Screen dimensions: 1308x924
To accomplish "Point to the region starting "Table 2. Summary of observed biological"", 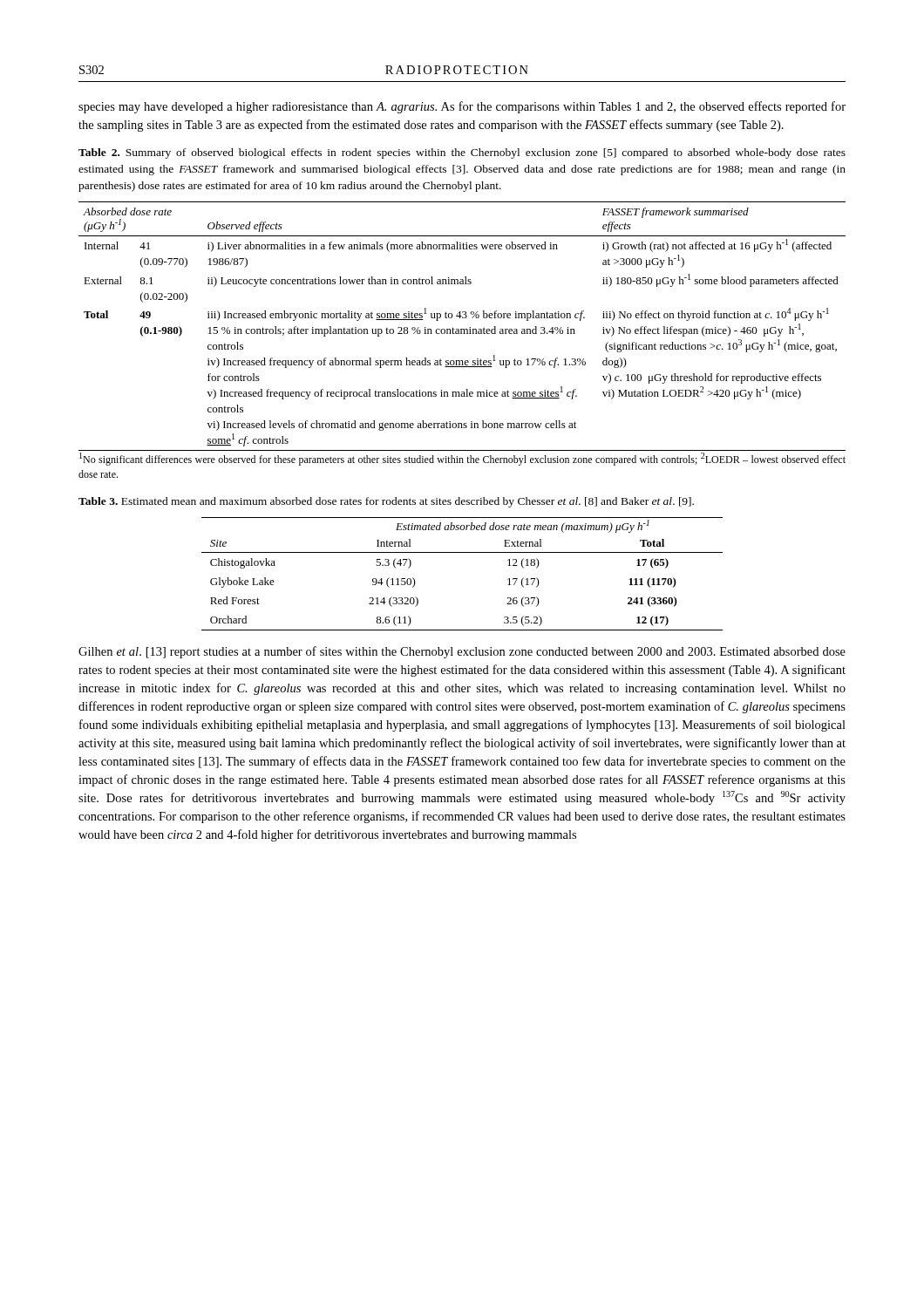I will coord(462,170).
